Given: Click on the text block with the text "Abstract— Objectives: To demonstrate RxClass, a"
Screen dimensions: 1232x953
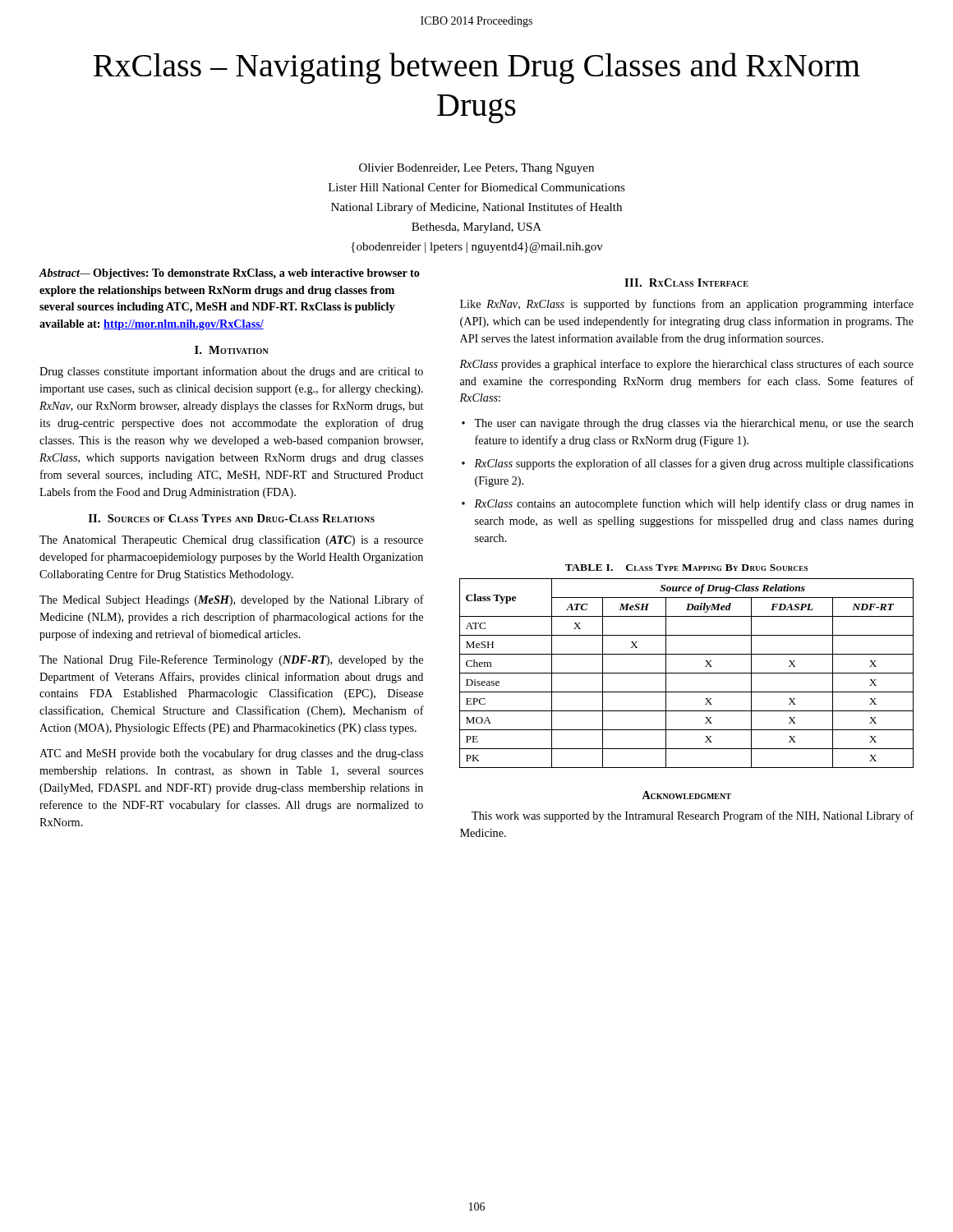Looking at the screenshot, I should pyautogui.click(x=230, y=298).
